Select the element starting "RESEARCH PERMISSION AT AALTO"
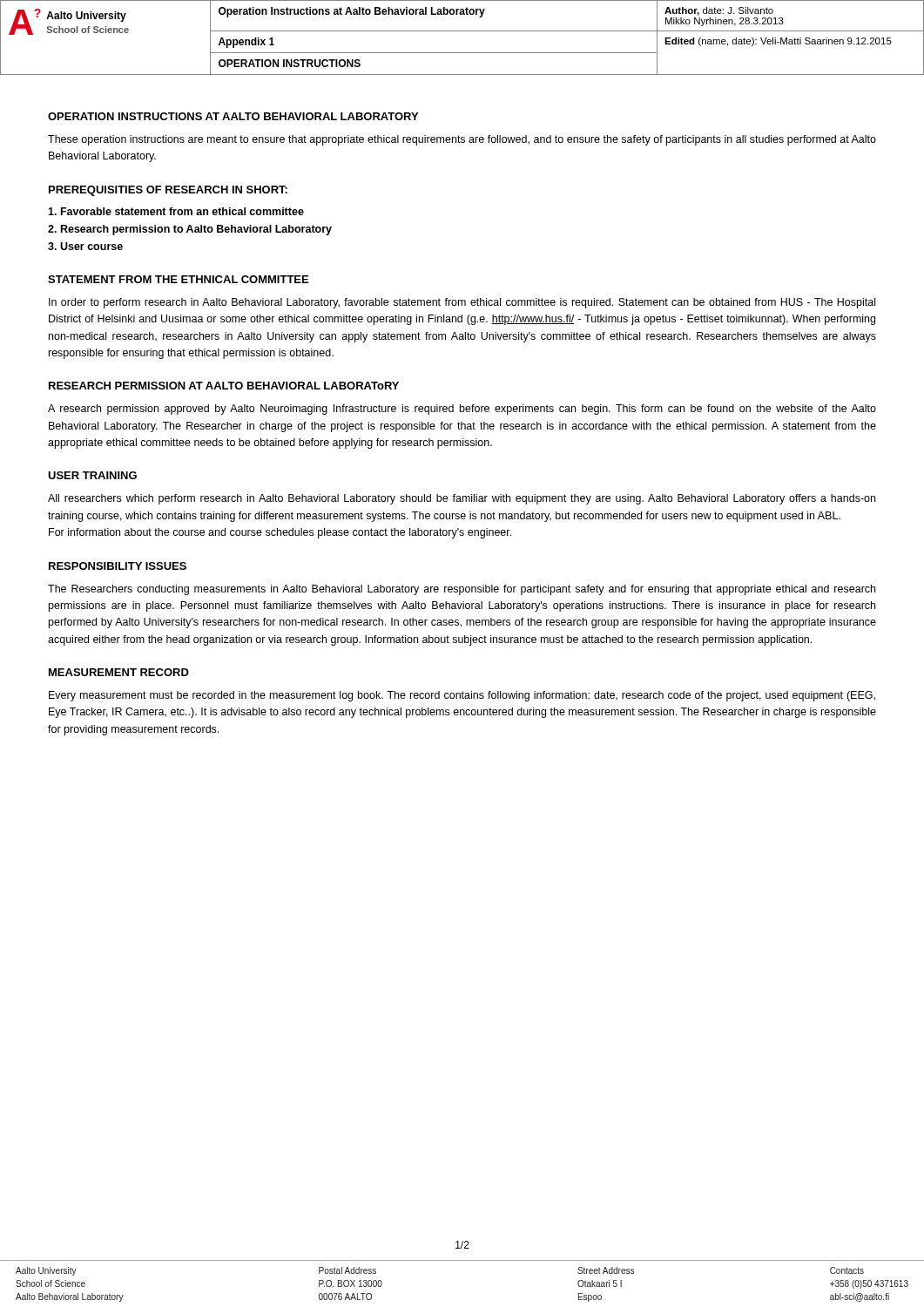The width and height of the screenshot is (924, 1307). [224, 386]
